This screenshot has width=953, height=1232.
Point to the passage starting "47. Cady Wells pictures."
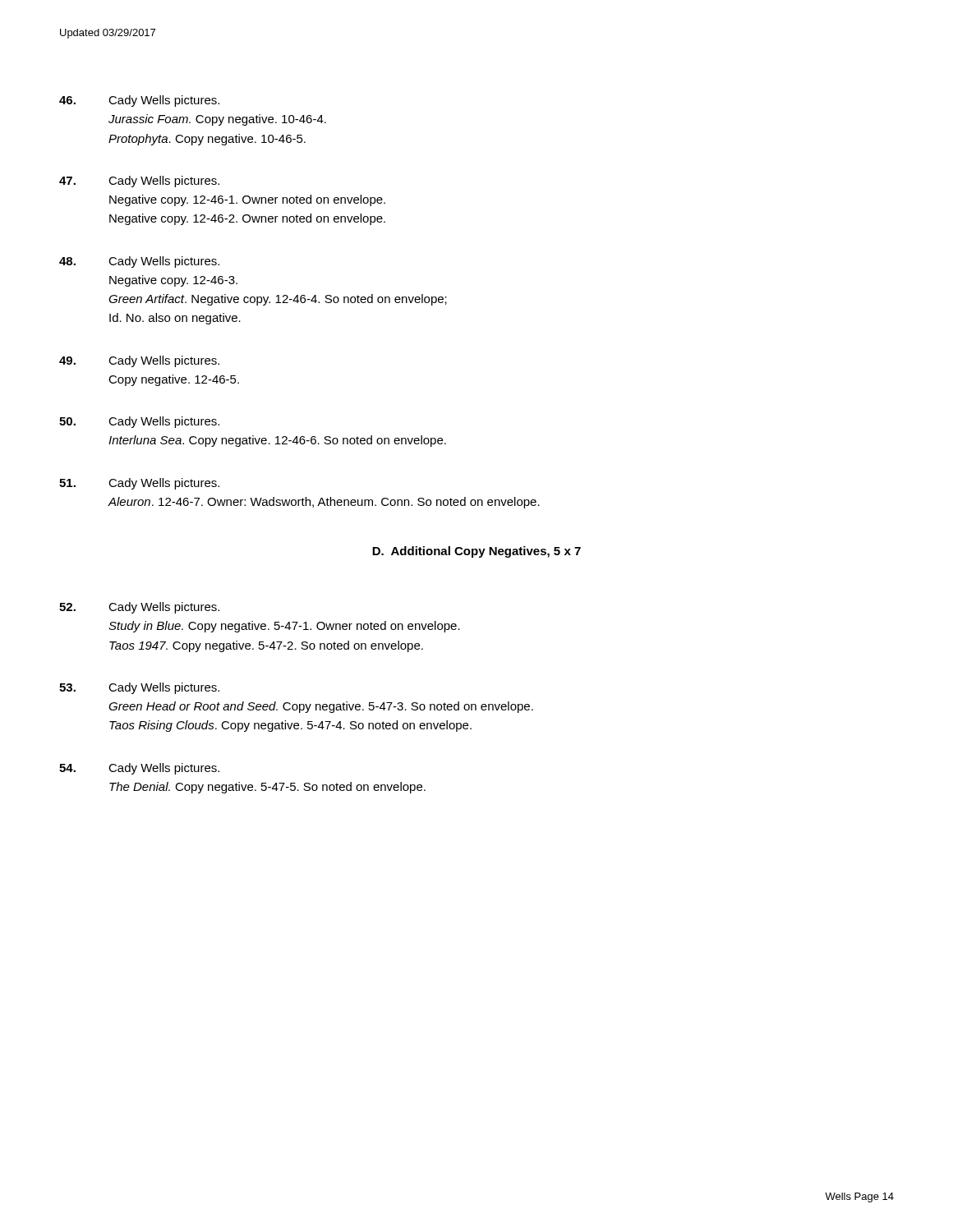(x=139, y=182)
